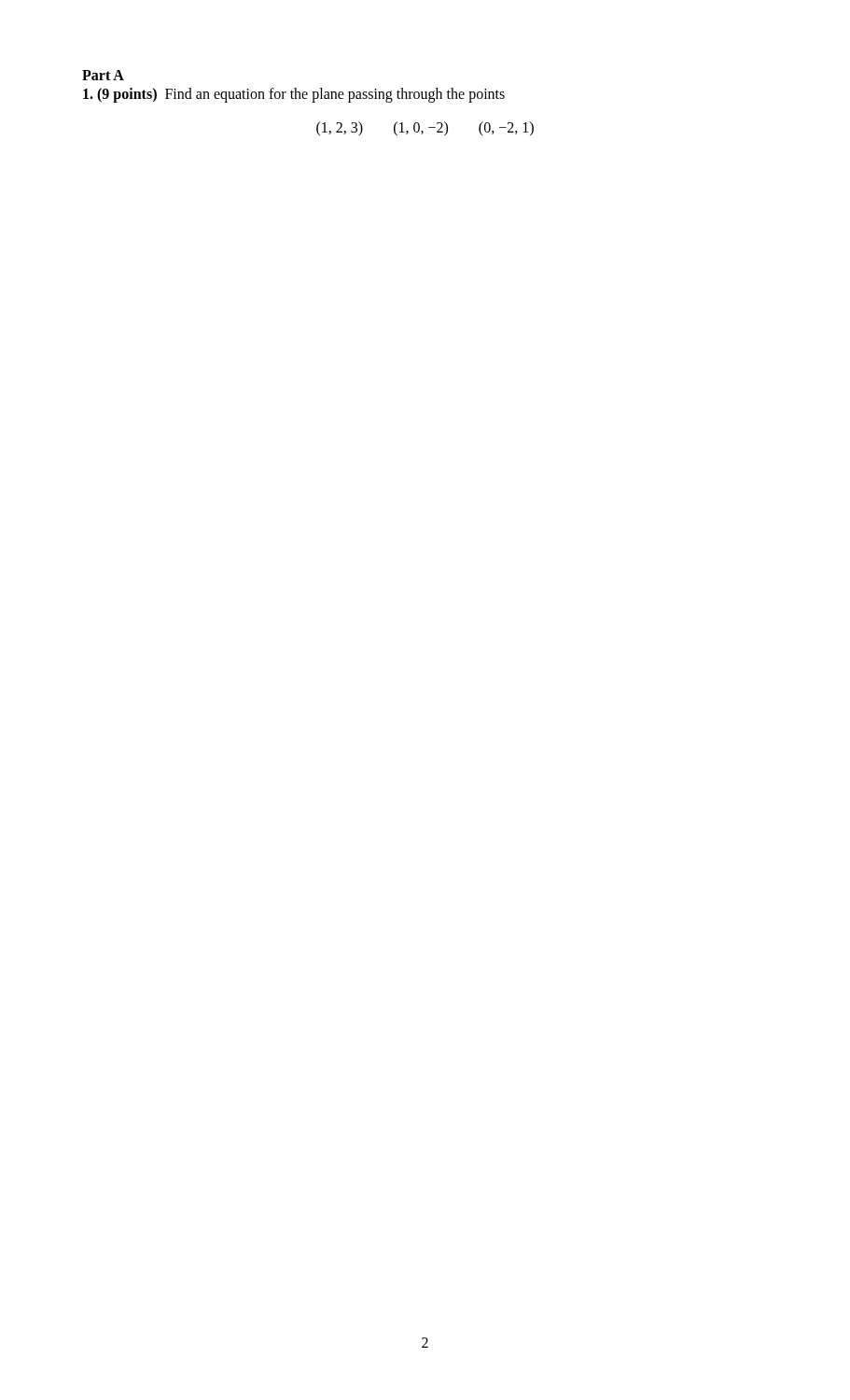Find the passage starting "(1, 2, 3) (1, 0,"
850x1400 pixels.
point(425,127)
